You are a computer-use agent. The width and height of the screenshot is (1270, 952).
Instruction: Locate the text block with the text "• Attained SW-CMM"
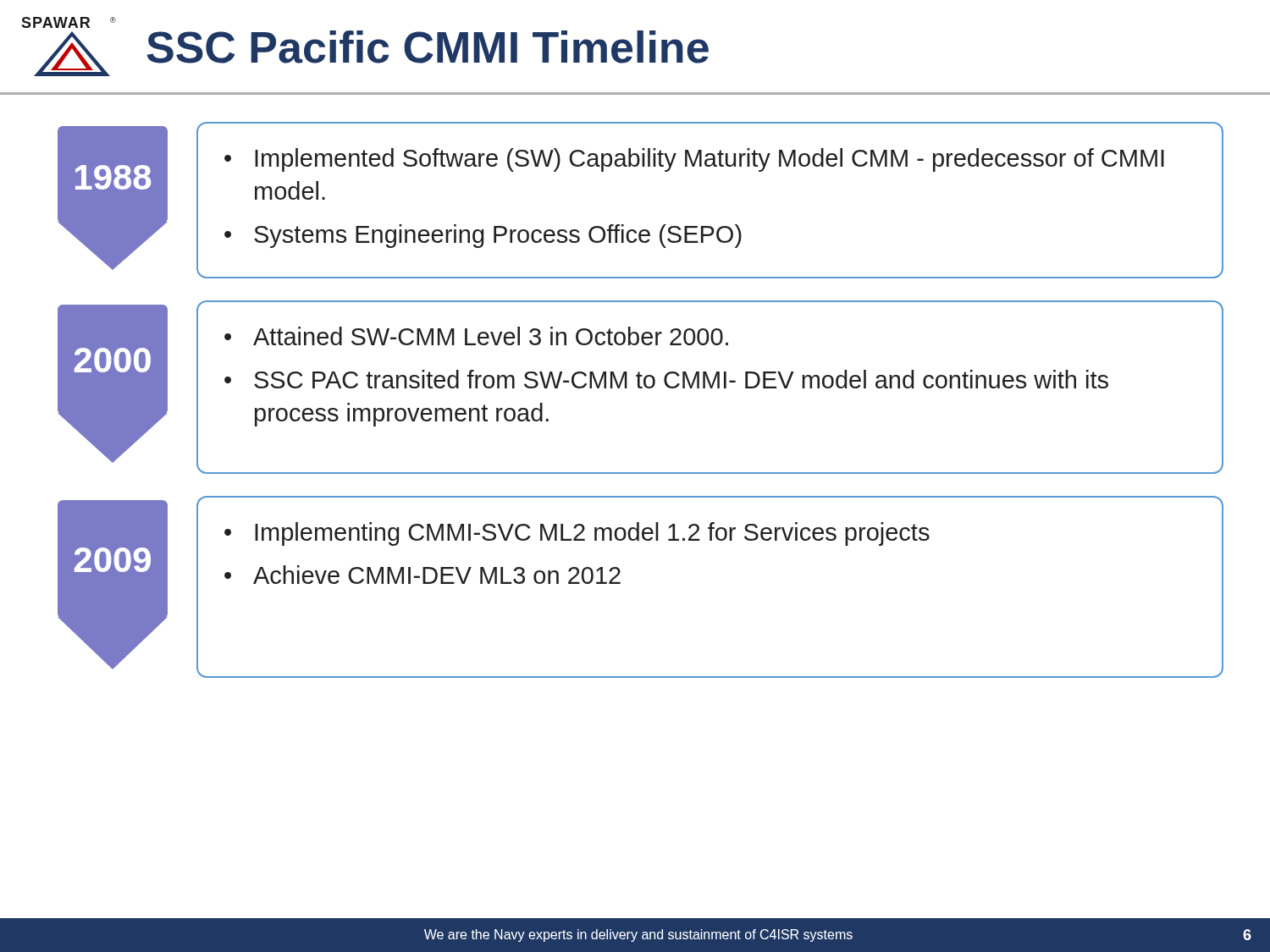(710, 375)
